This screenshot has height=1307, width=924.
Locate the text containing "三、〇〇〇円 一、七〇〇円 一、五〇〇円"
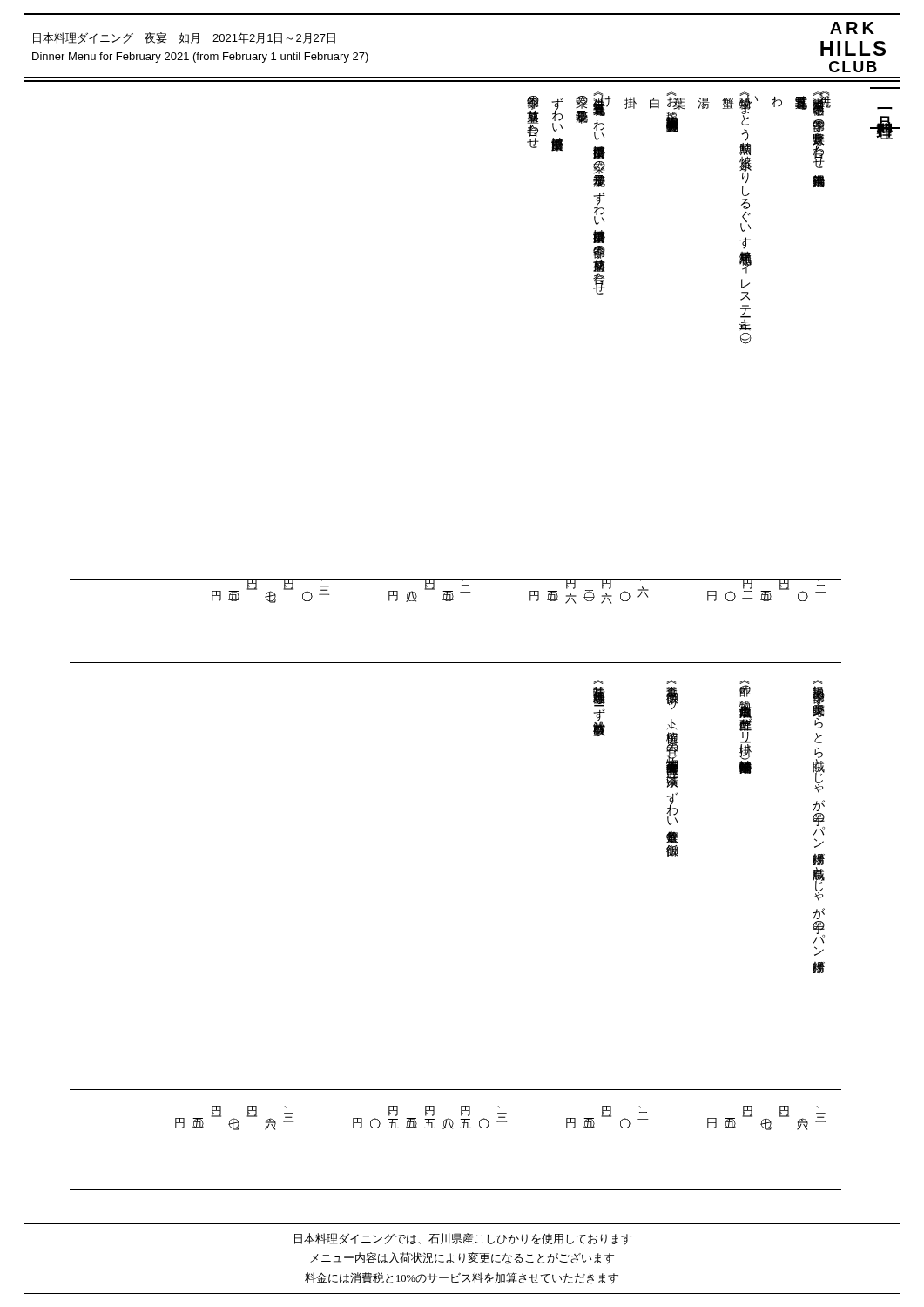(x=289, y=582)
